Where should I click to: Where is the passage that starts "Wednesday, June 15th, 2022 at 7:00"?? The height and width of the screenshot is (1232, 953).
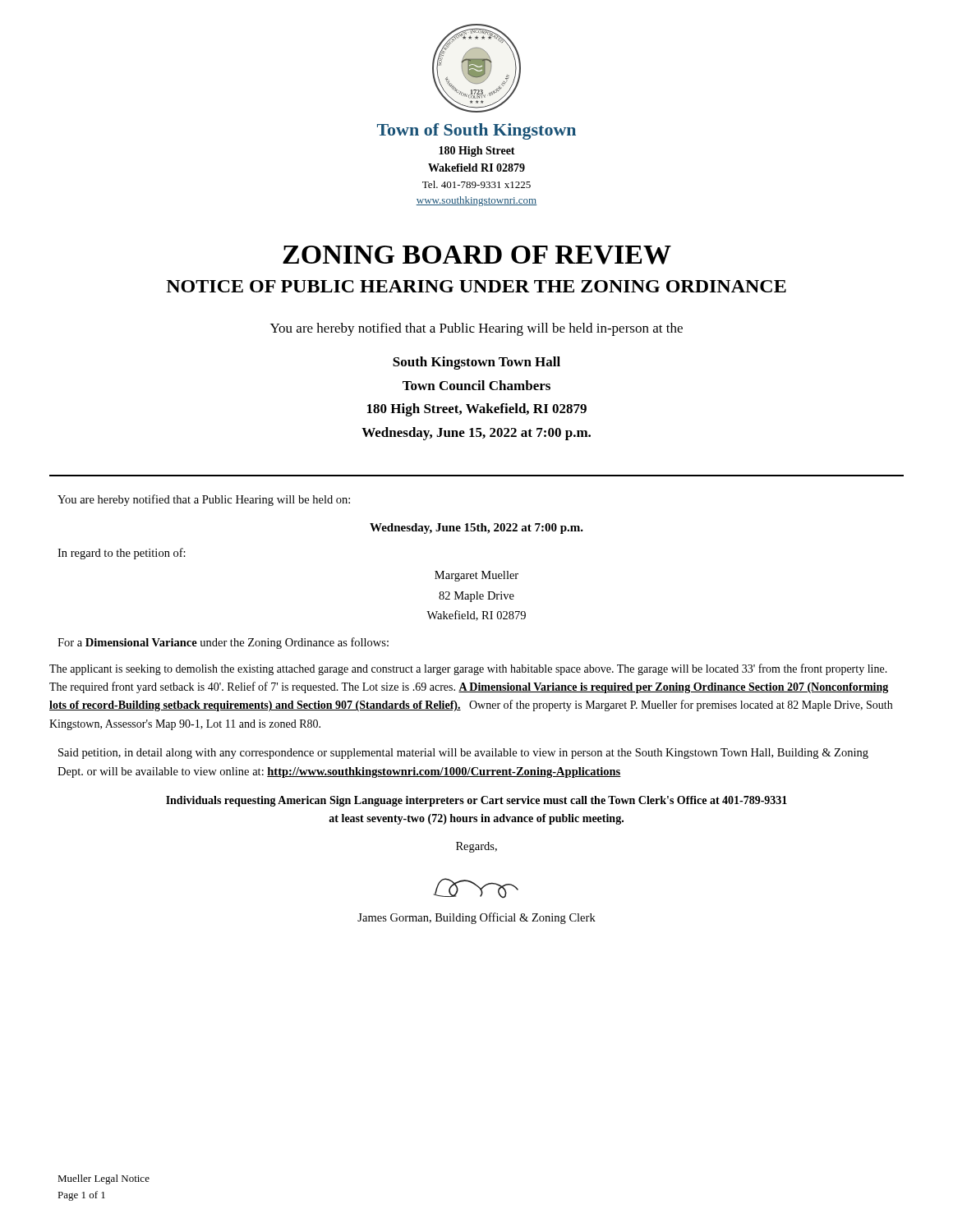476,527
